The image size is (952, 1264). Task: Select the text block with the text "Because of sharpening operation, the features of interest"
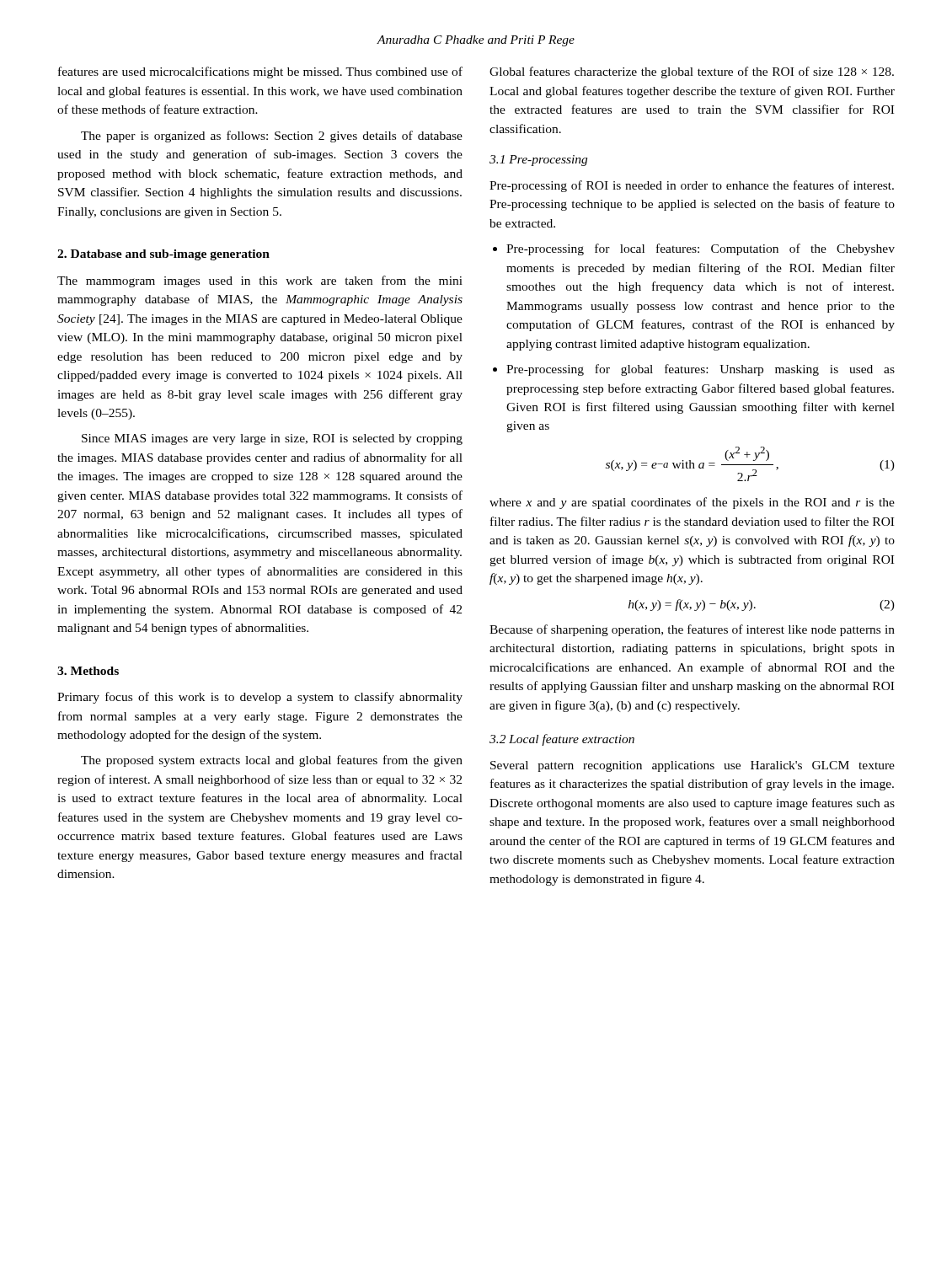click(692, 667)
